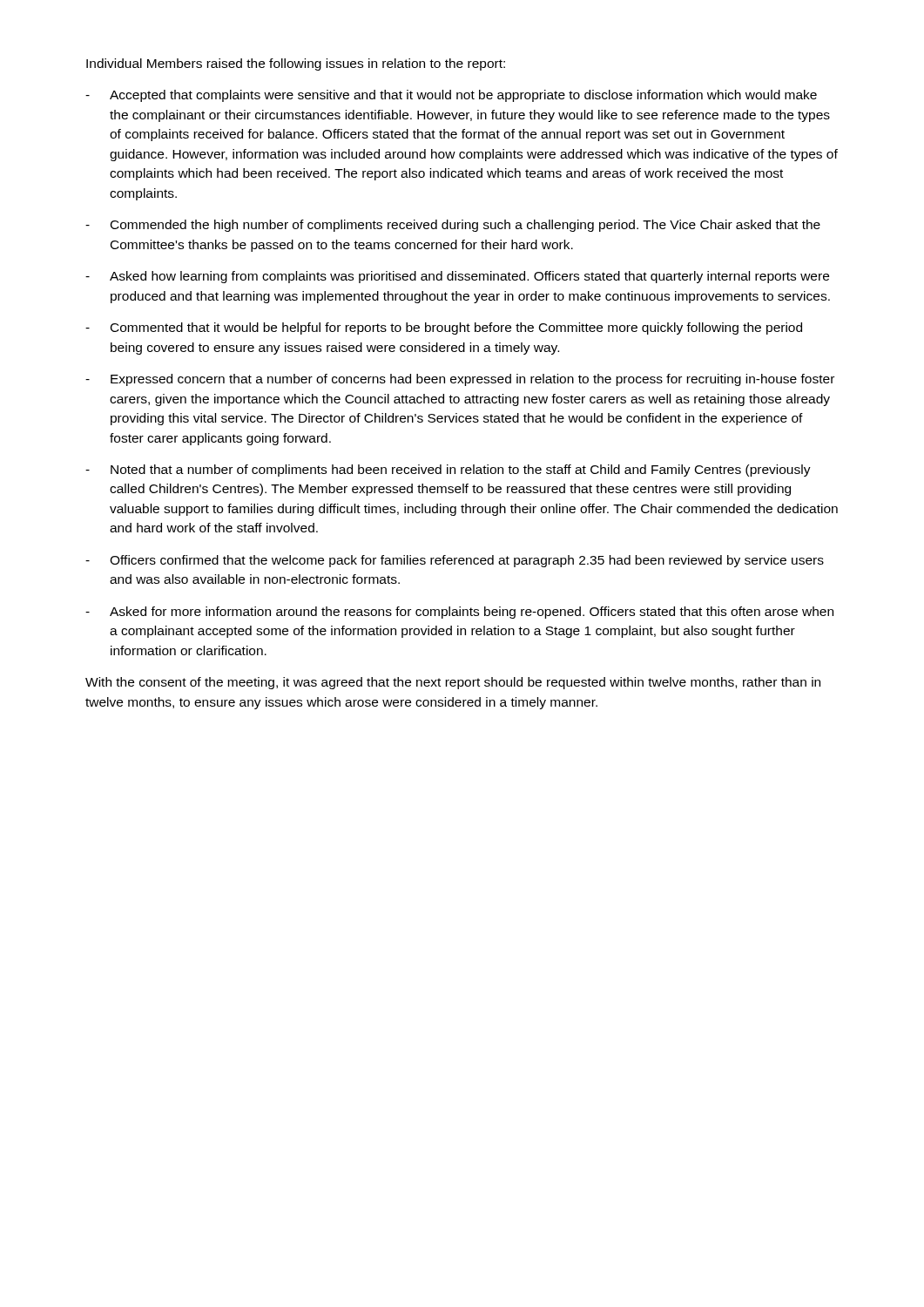Where is the passage that starts "- Expressed concern"?
Image resolution: width=924 pixels, height=1307 pixels.
(x=462, y=409)
